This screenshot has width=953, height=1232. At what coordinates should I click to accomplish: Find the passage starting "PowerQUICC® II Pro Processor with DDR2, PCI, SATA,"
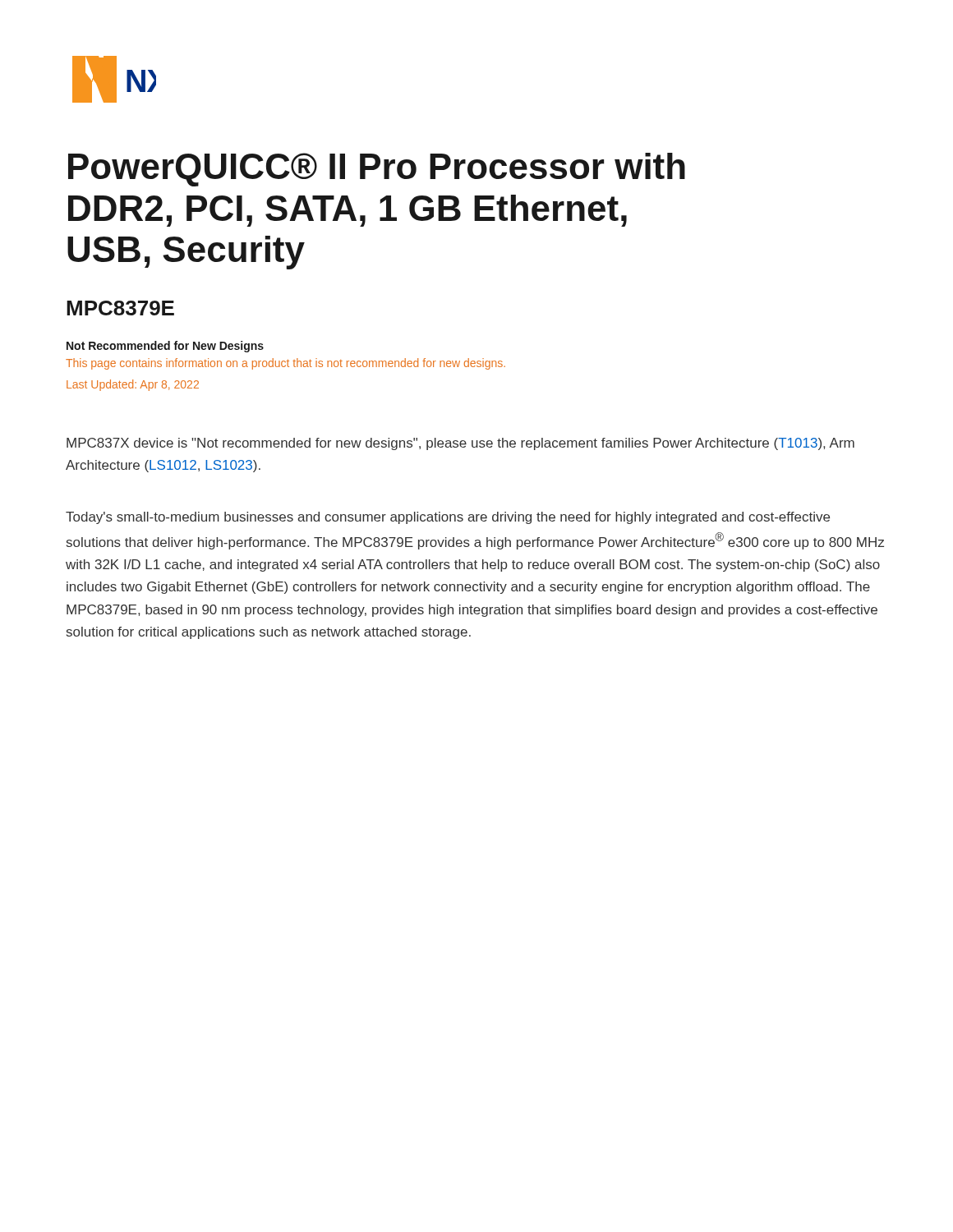(476, 209)
